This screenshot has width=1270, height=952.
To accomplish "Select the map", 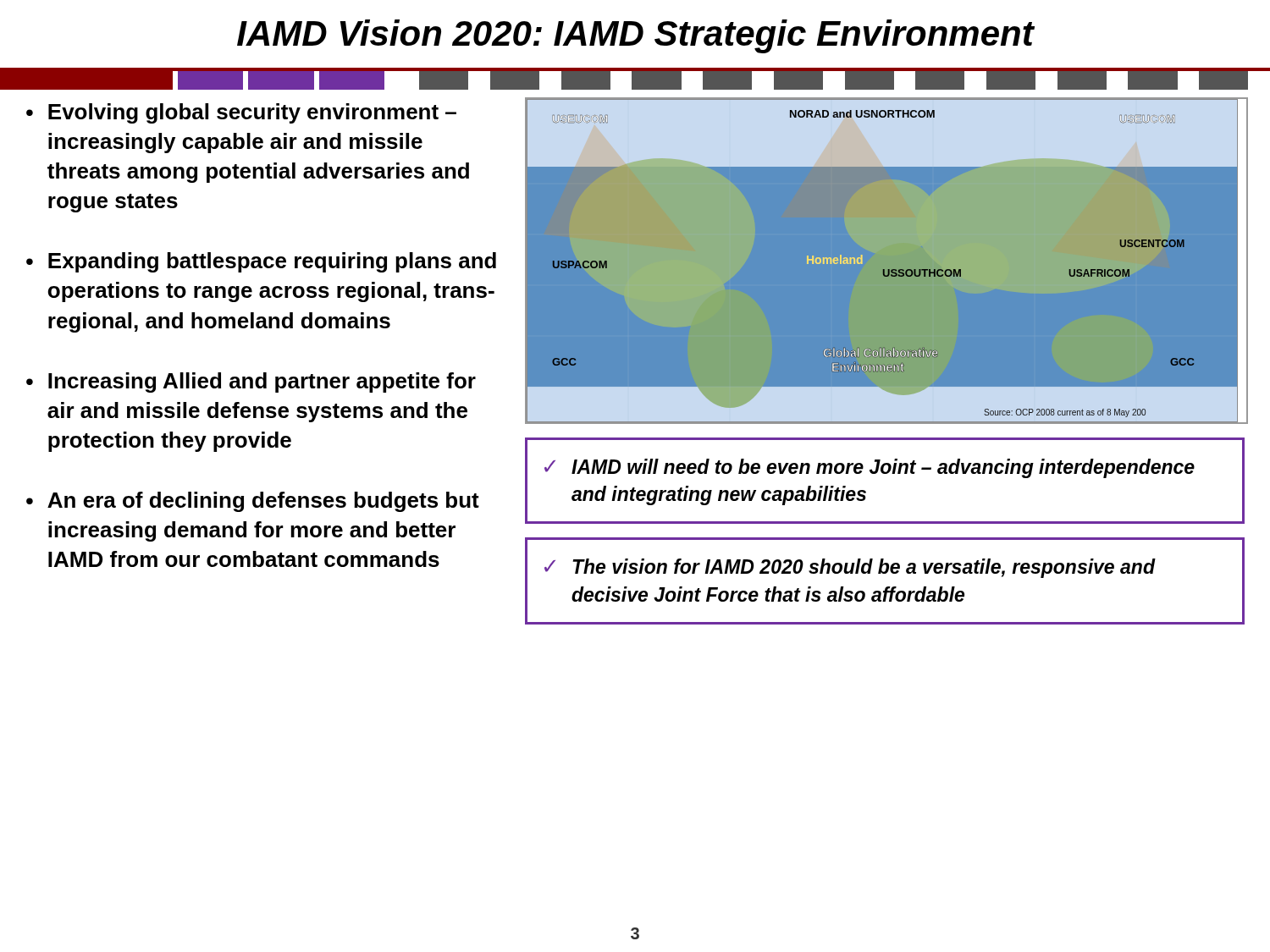I will [x=886, y=261].
